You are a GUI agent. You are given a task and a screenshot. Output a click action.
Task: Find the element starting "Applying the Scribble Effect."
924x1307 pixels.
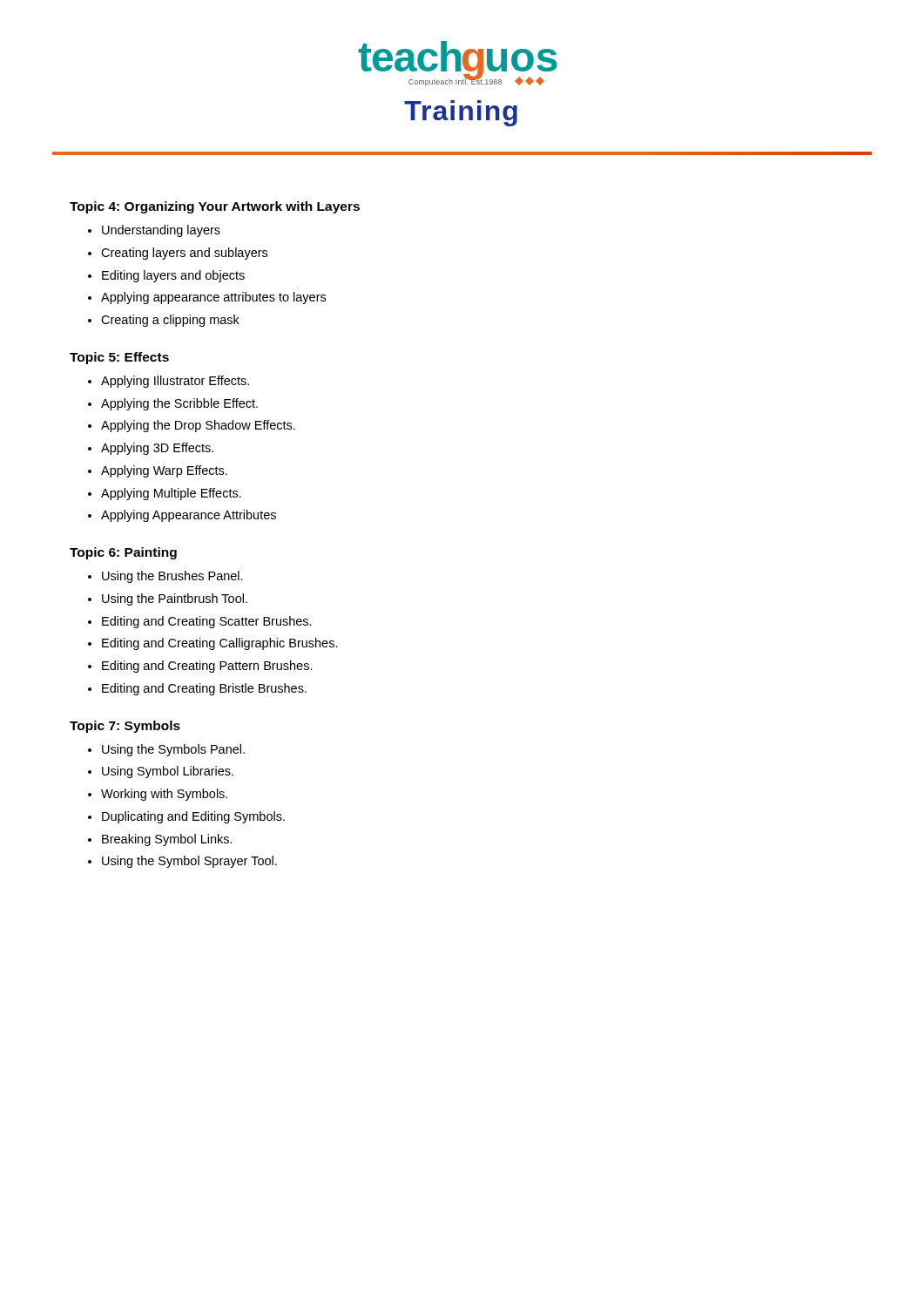(x=180, y=403)
